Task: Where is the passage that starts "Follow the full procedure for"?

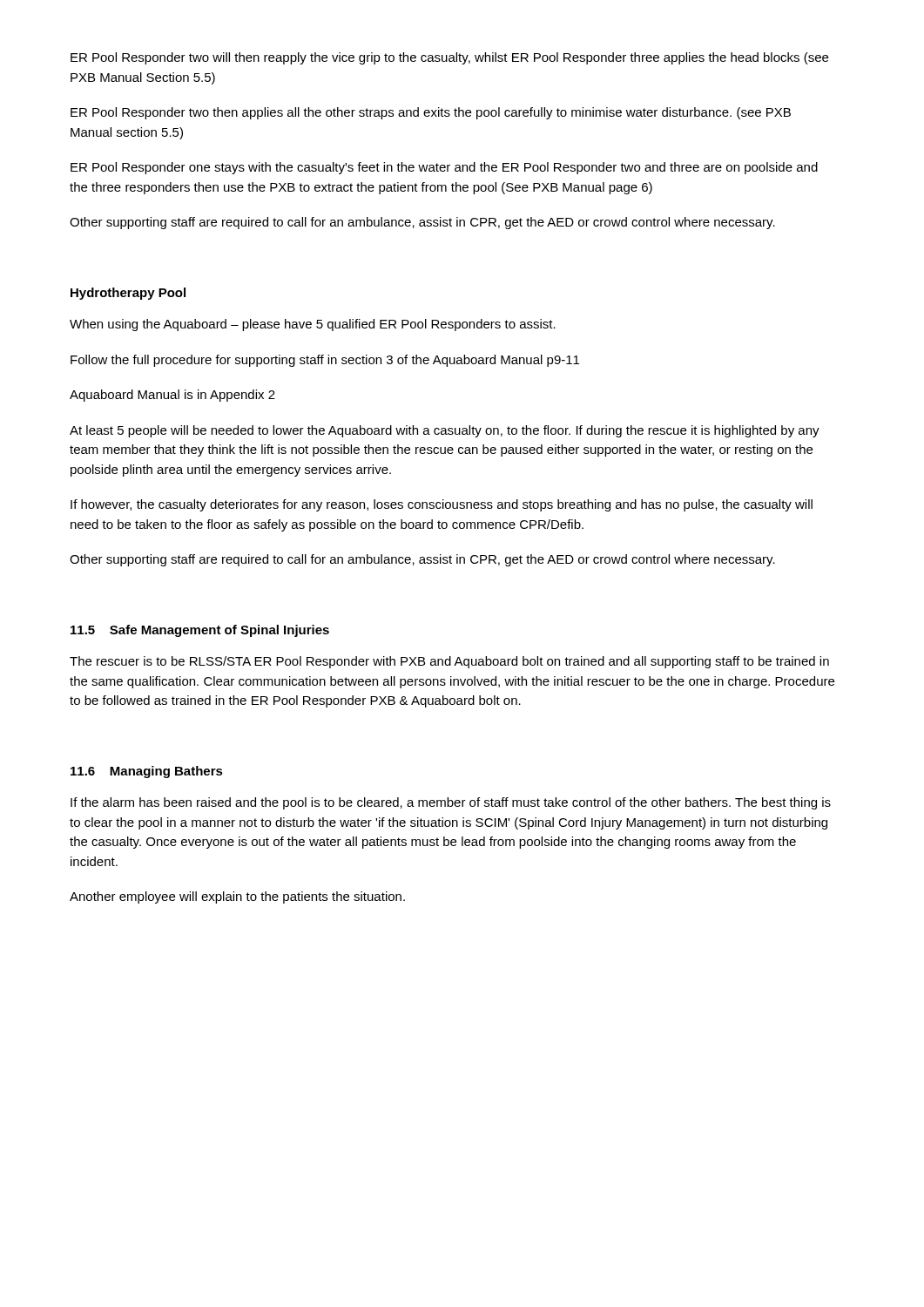Action: pyautogui.click(x=325, y=359)
